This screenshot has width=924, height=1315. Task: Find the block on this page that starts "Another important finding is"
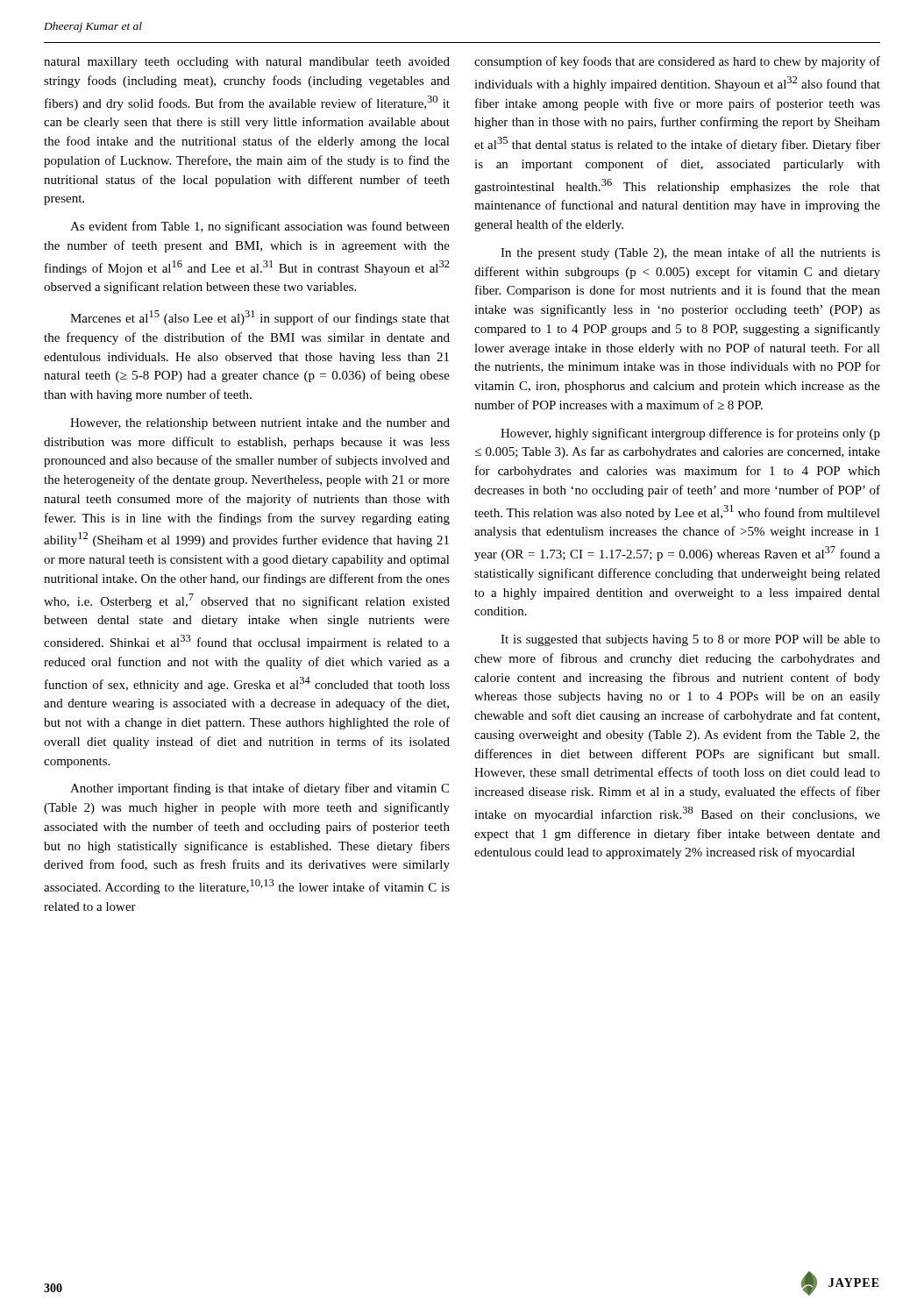tap(247, 848)
